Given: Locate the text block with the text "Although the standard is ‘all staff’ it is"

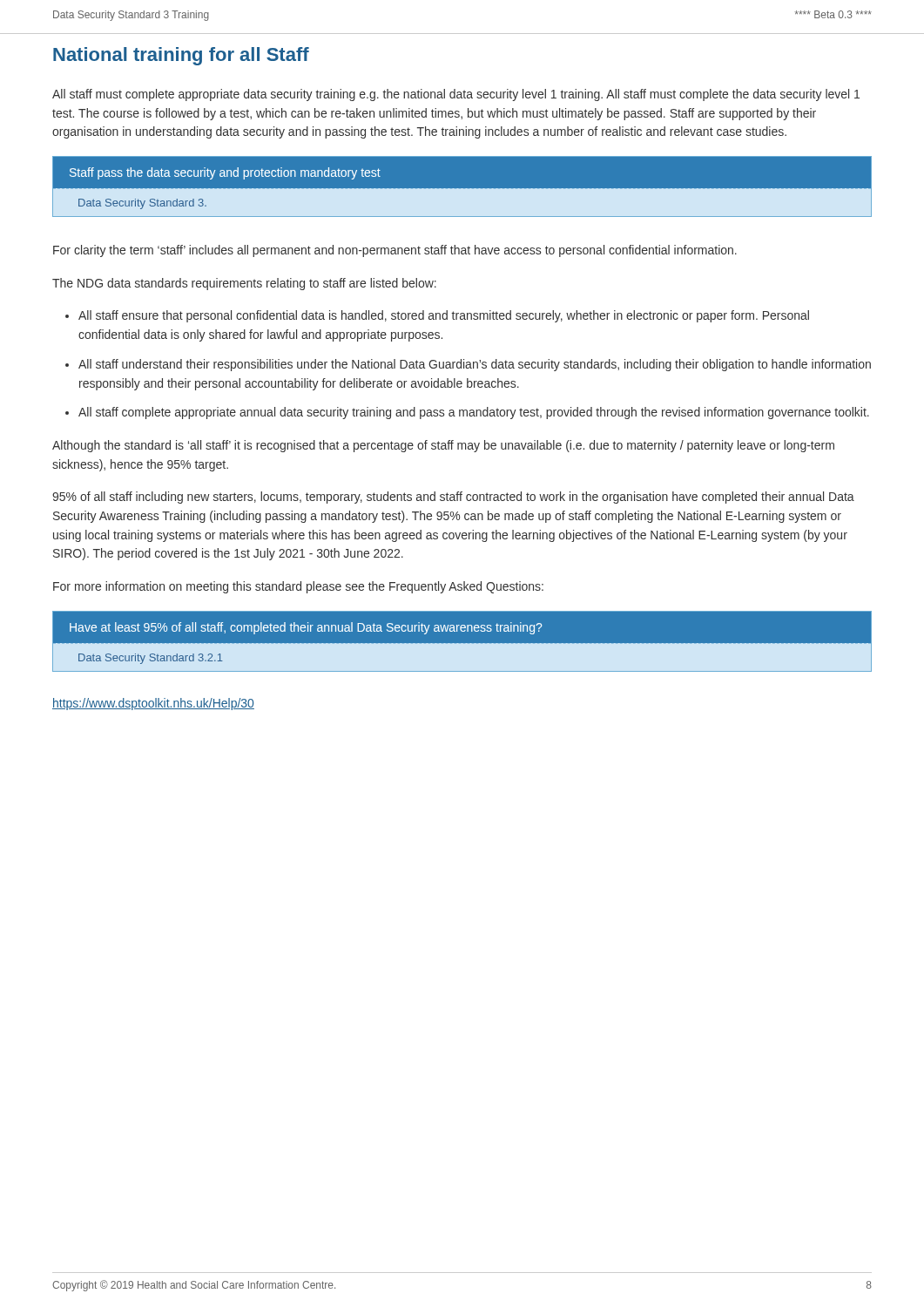Looking at the screenshot, I should tap(444, 455).
